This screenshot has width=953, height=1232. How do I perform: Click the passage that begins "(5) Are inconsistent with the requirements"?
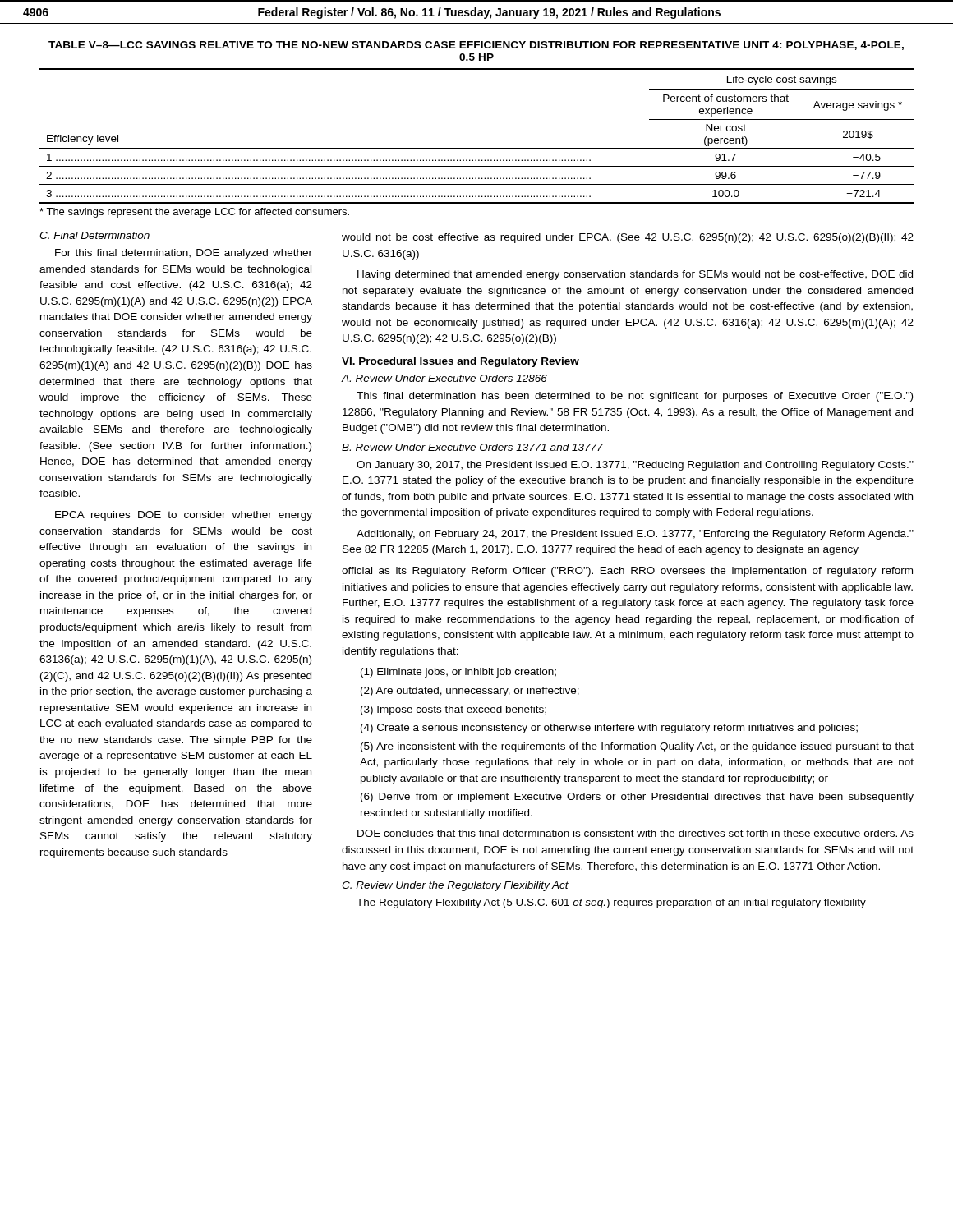637,762
